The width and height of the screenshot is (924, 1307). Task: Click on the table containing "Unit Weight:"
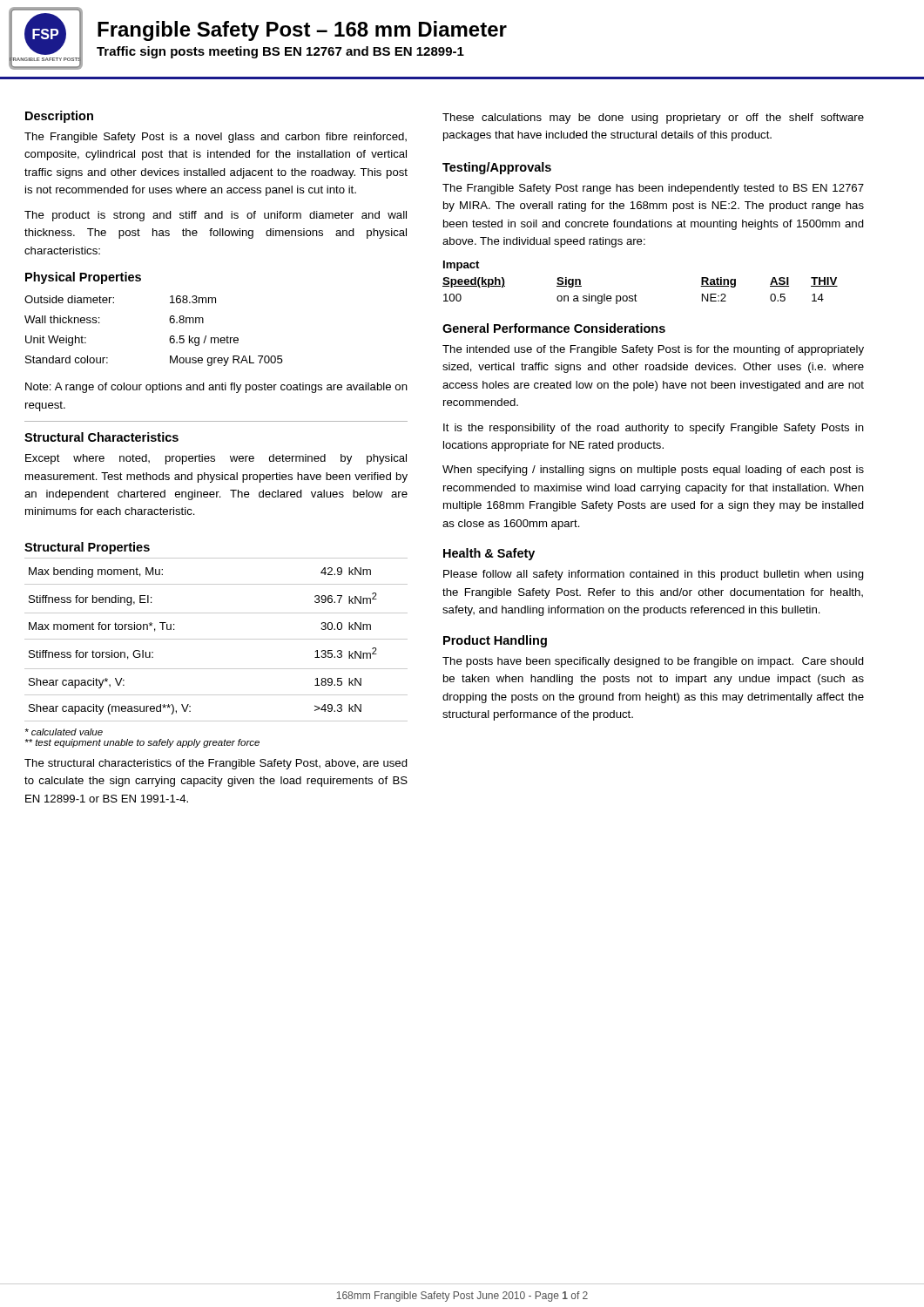pyautogui.click(x=216, y=329)
